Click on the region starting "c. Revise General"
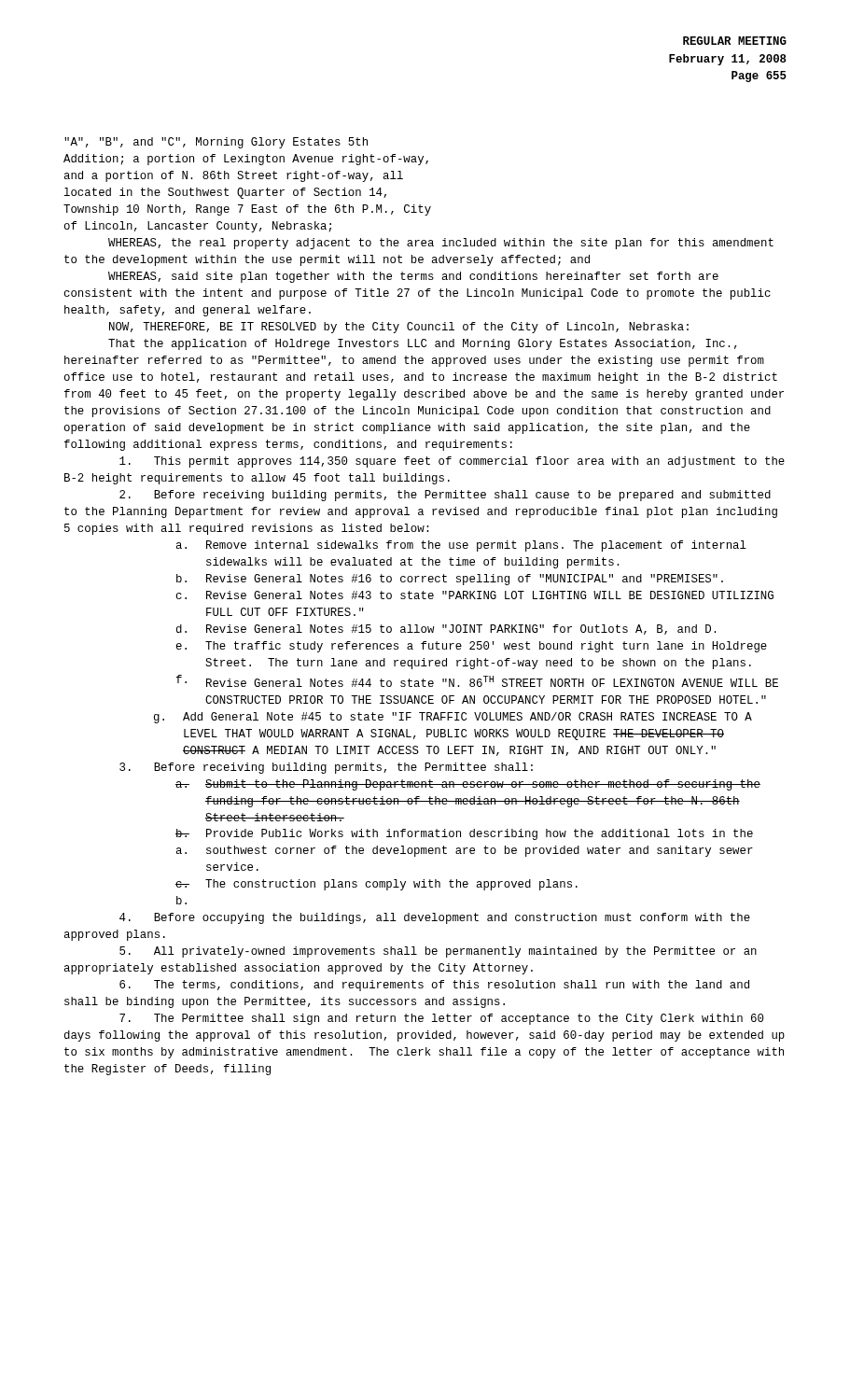This screenshot has height=1400, width=850. 481,605
